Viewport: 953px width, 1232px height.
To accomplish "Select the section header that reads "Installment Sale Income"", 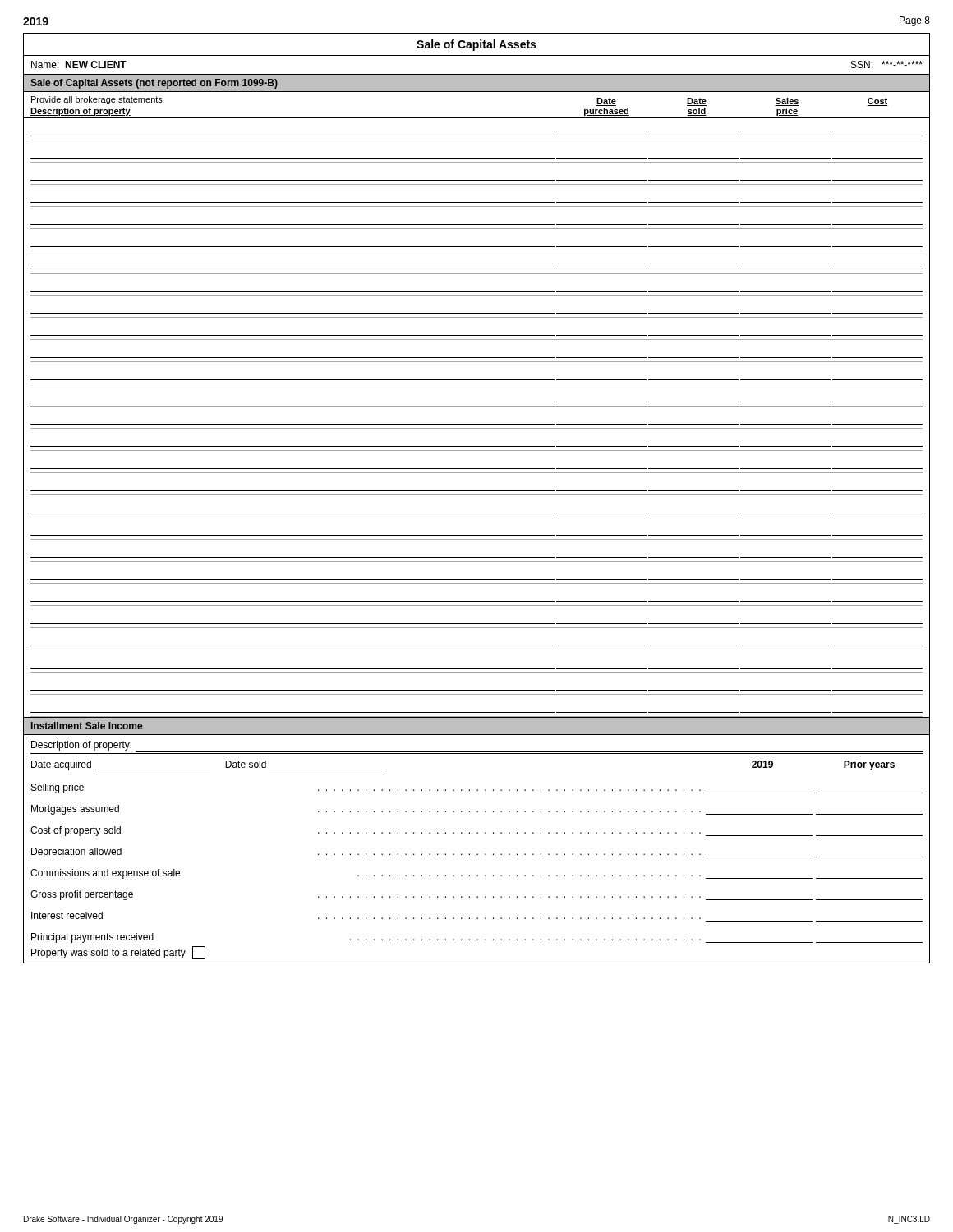I will [87, 726].
